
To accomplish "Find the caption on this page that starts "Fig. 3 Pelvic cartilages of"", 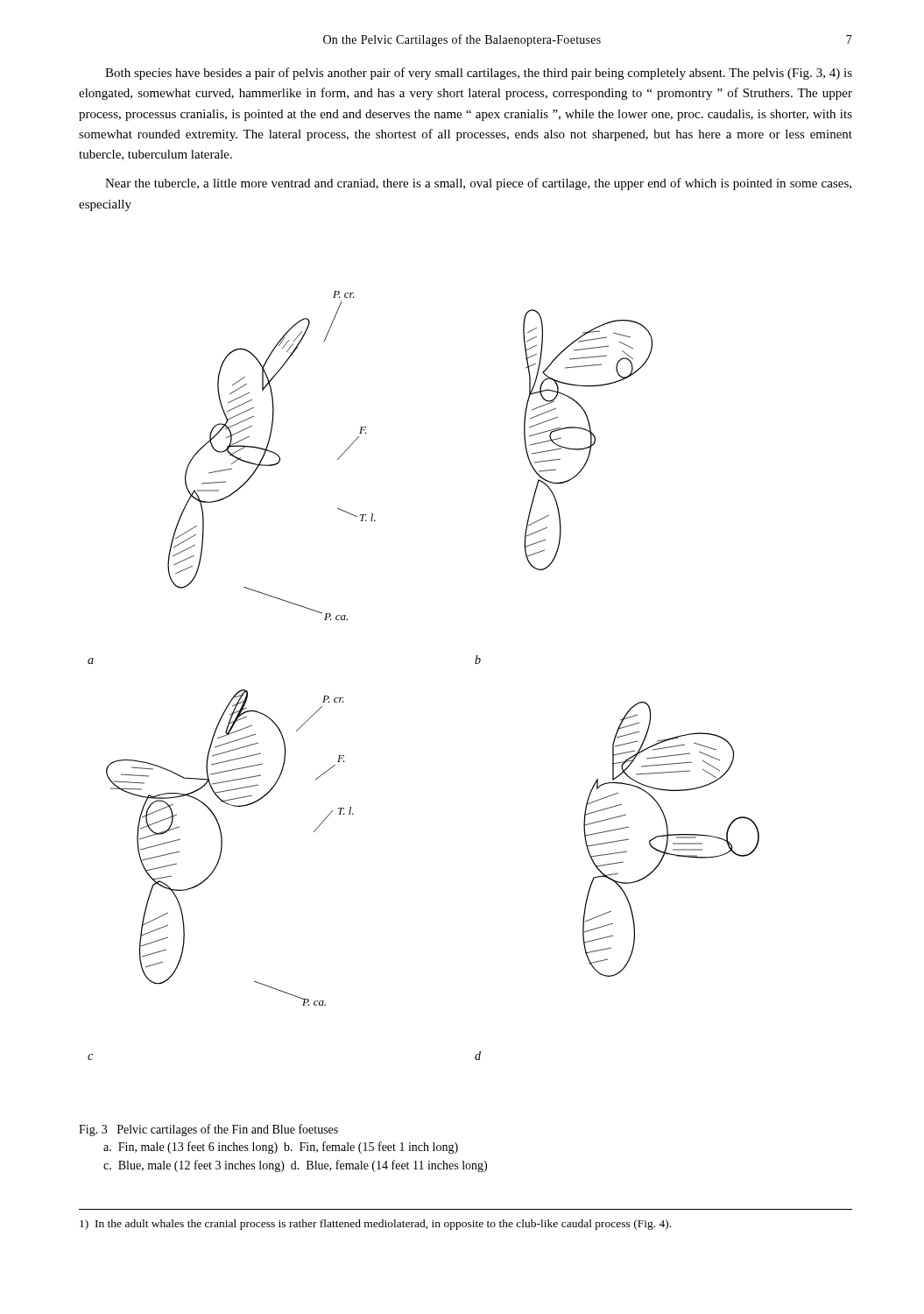I will (283, 1147).
